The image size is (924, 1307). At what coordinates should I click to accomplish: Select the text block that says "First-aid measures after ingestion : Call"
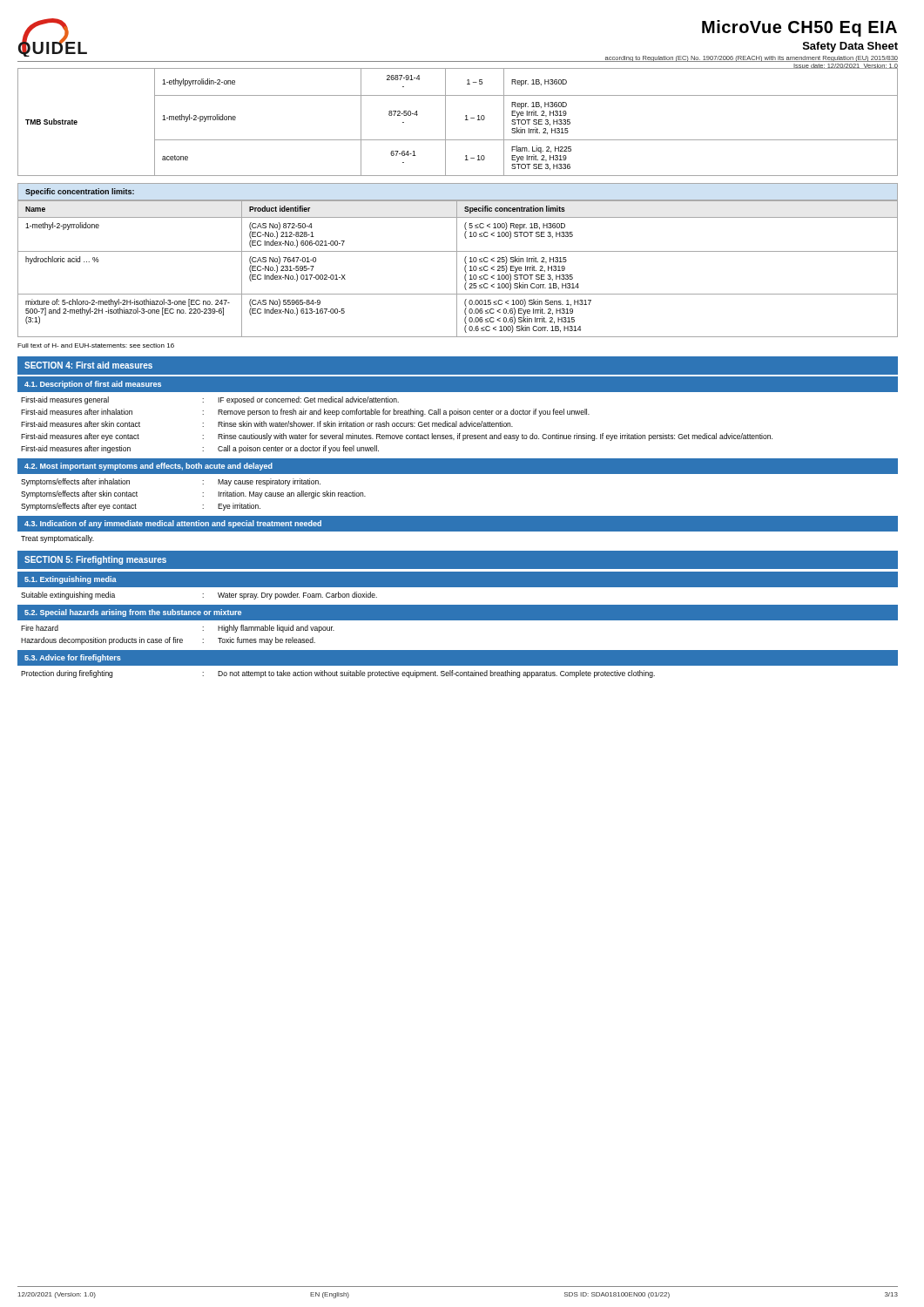click(458, 449)
